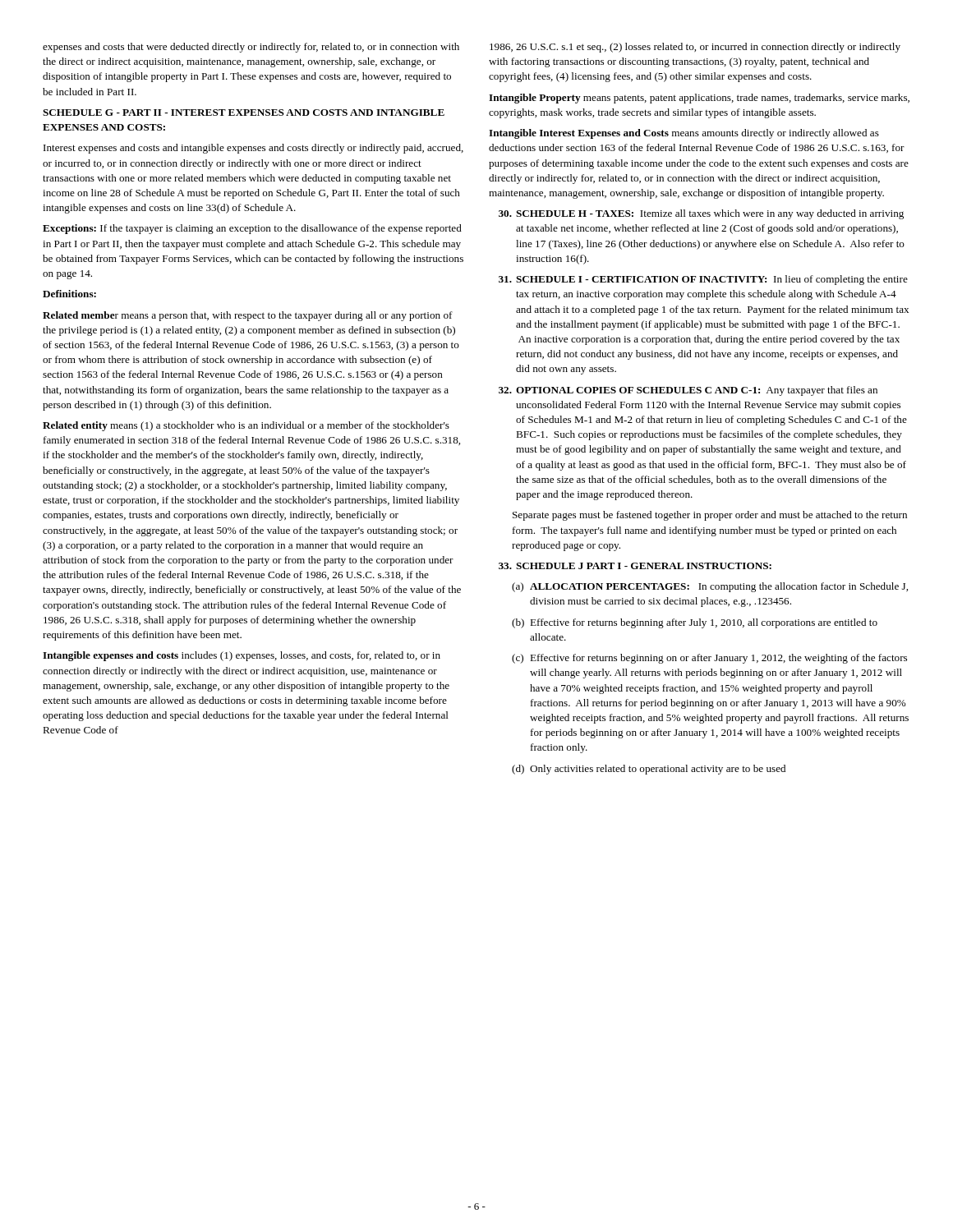The image size is (953, 1232).
Task: Select the text block with the text "Separate pages must be fastened together in"
Action: click(711, 530)
